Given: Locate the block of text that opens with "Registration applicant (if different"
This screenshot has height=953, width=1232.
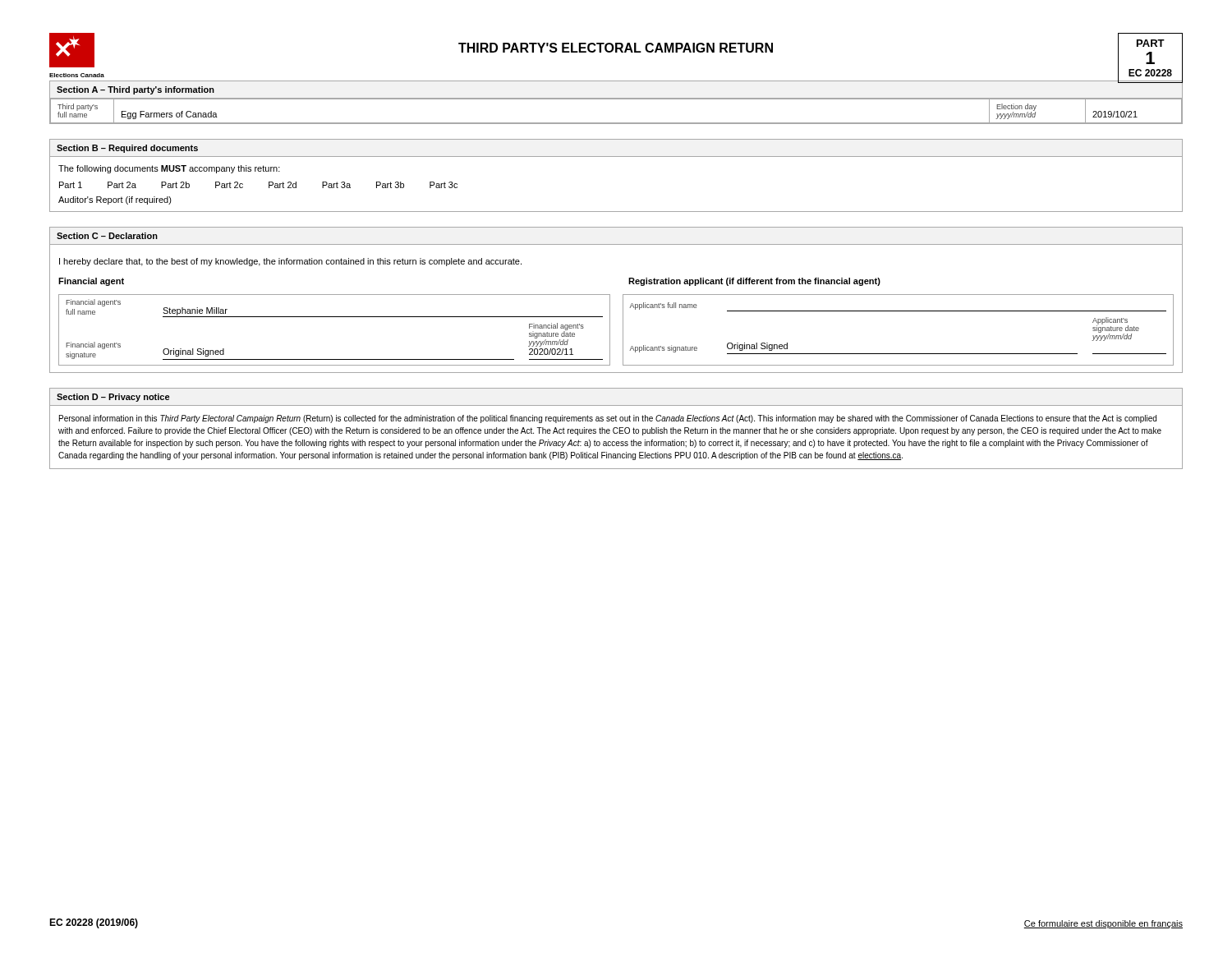Looking at the screenshot, I should (x=754, y=281).
